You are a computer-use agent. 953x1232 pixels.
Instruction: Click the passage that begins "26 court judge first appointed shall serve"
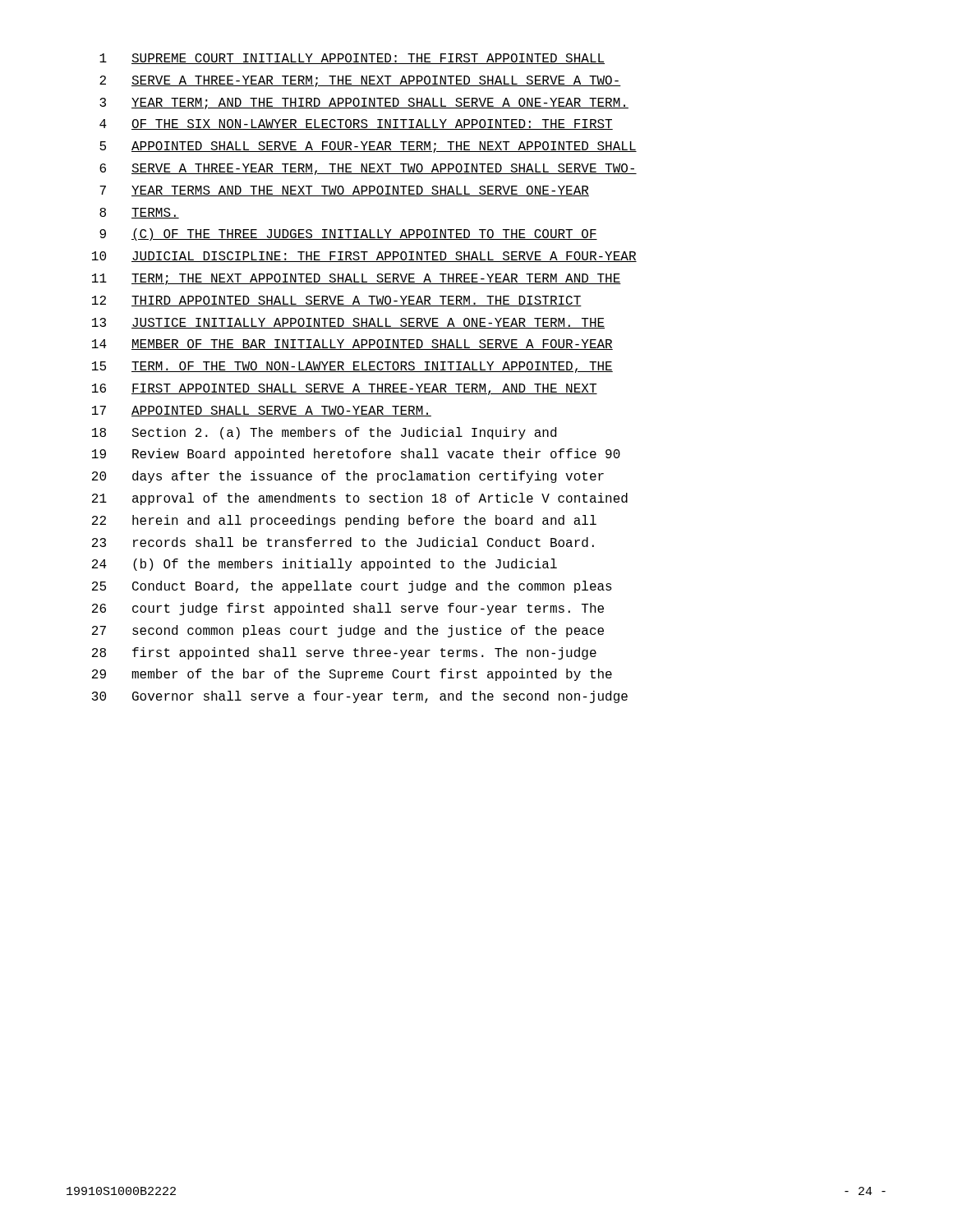(x=476, y=610)
